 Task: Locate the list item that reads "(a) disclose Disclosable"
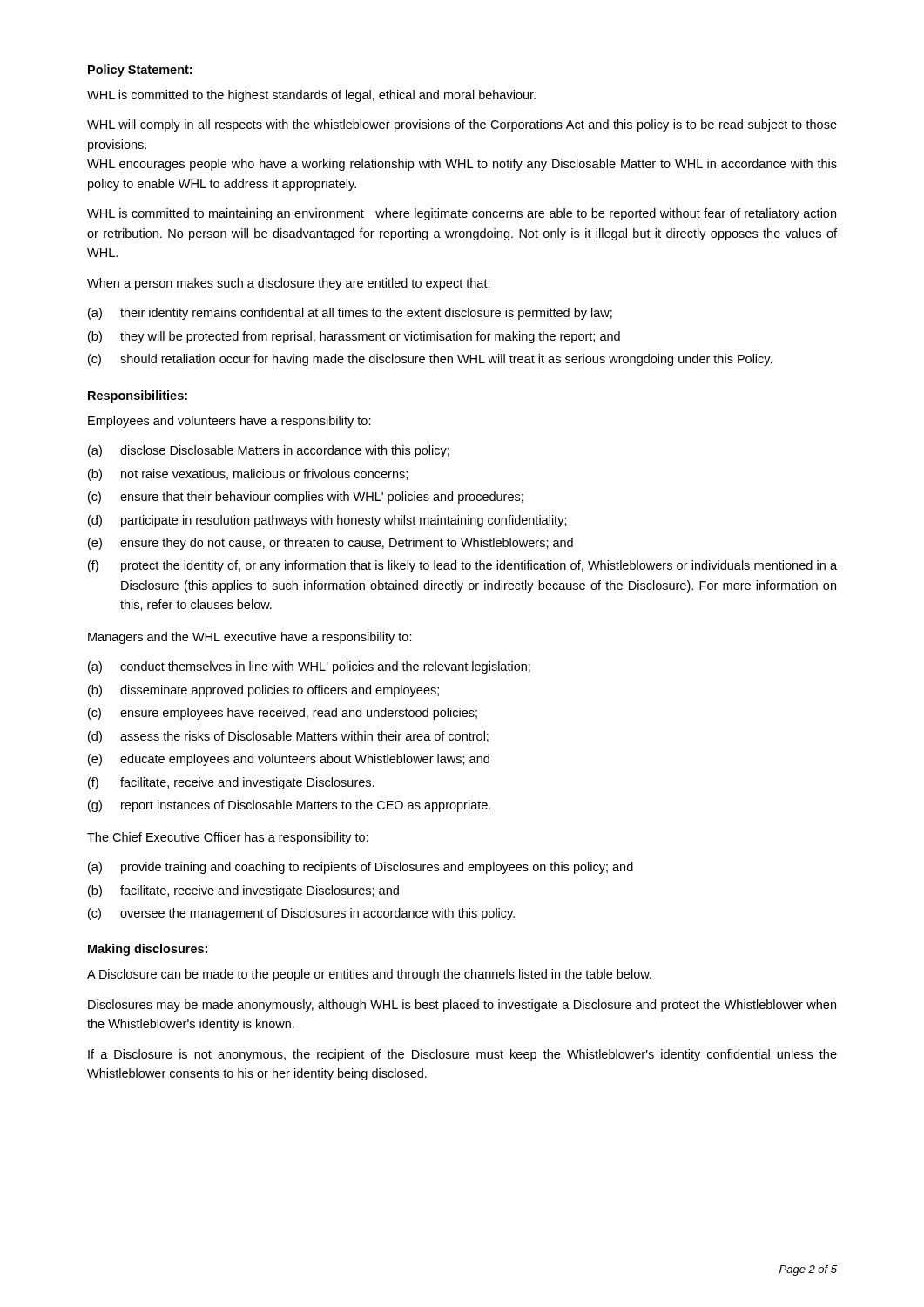pyautogui.click(x=269, y=451)
